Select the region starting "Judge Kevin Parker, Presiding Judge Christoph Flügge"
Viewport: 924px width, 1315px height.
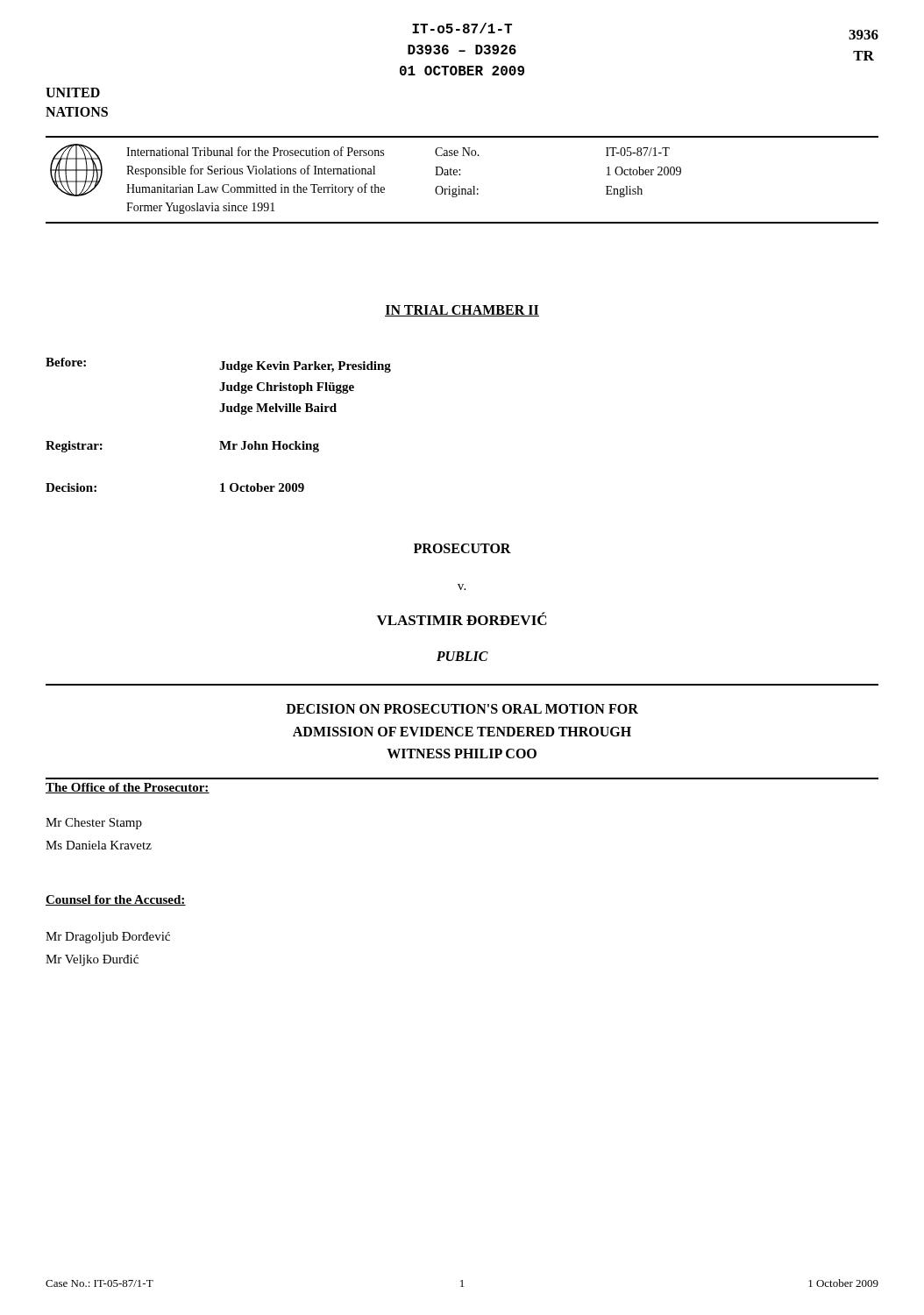305,387
